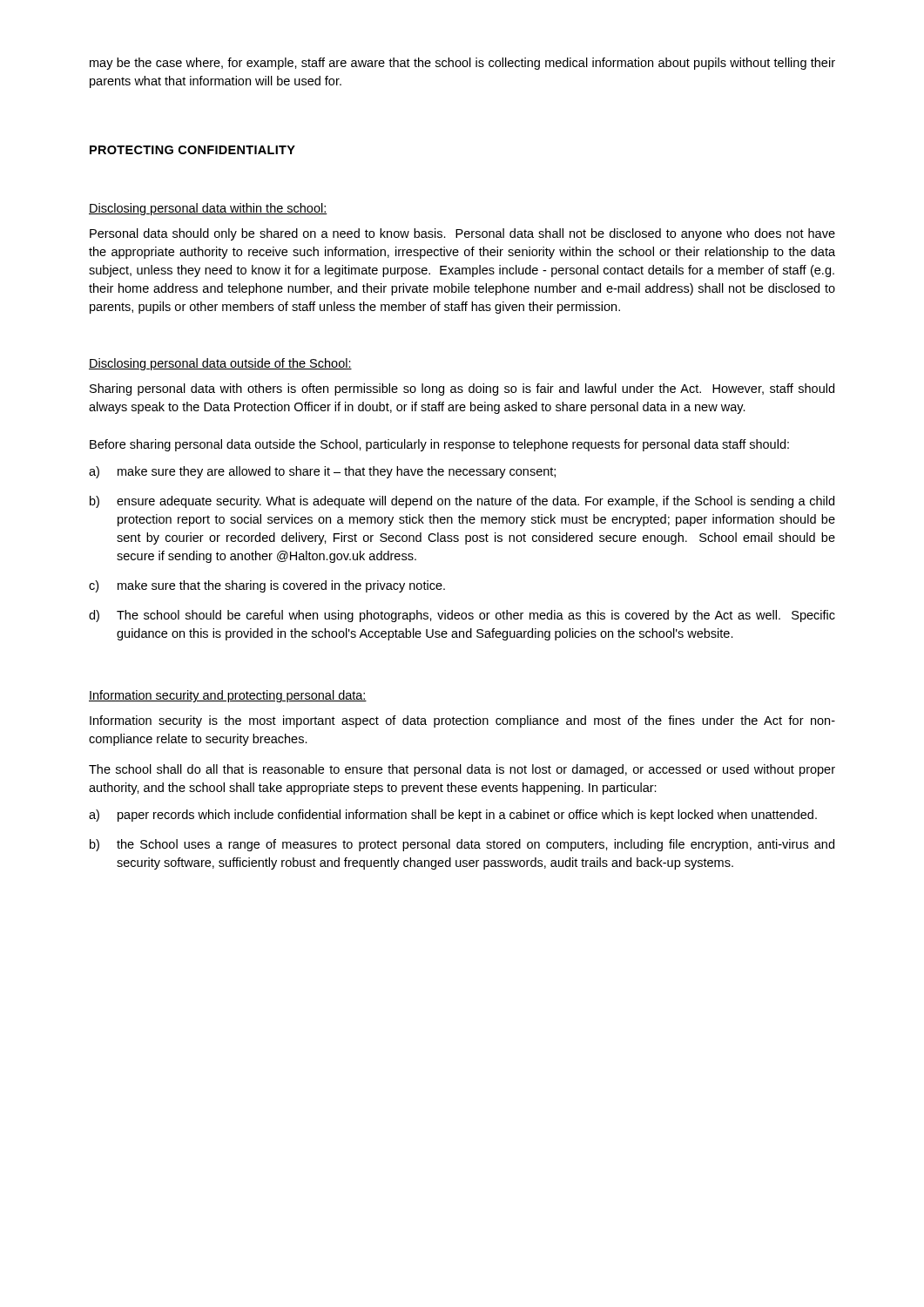924x1307 pixels.
Task: Find the block on this page that starts "may be the case where, for example,"
Action: (462, 72)
